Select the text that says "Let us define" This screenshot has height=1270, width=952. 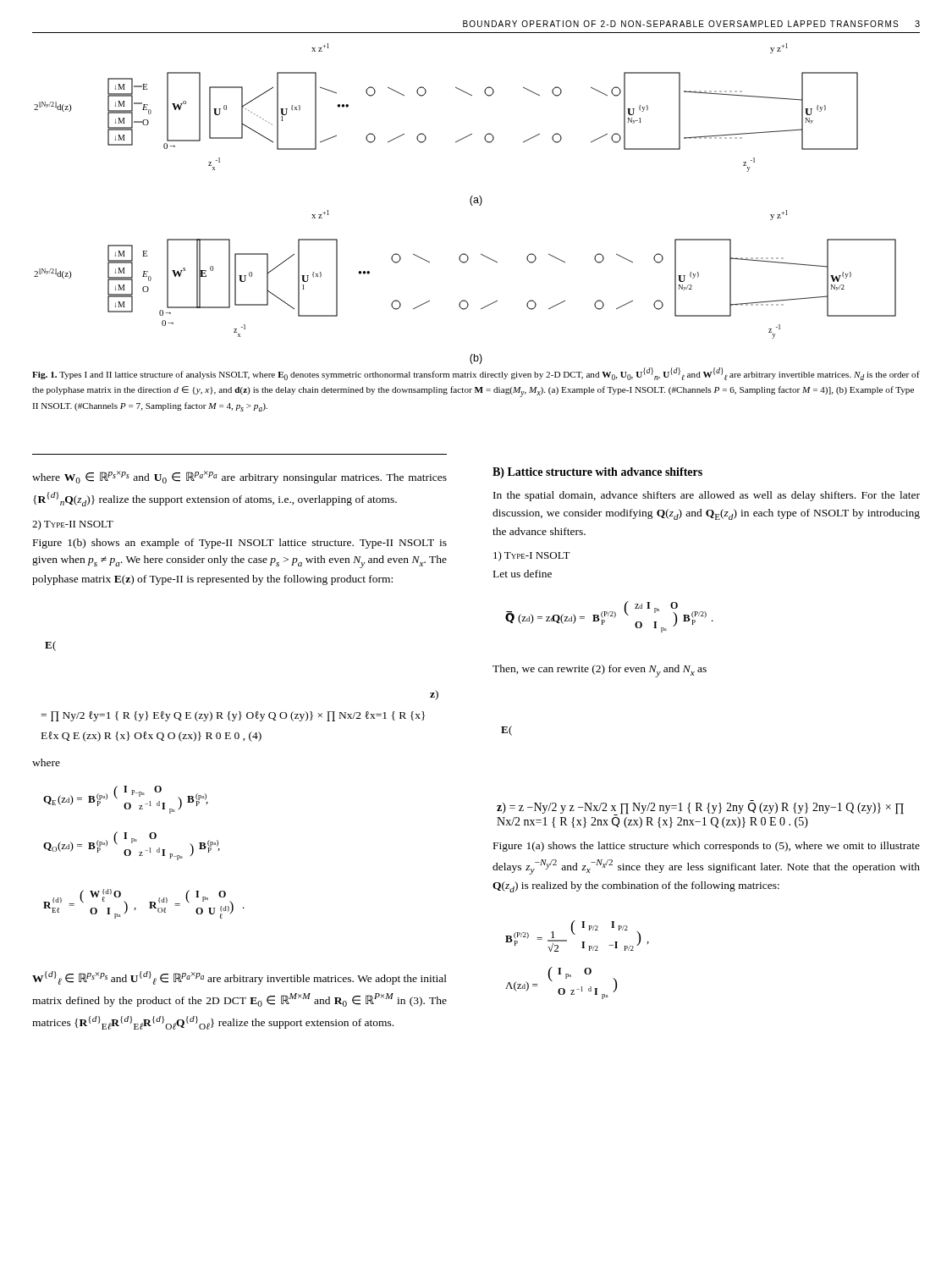[x=522, y=573]
